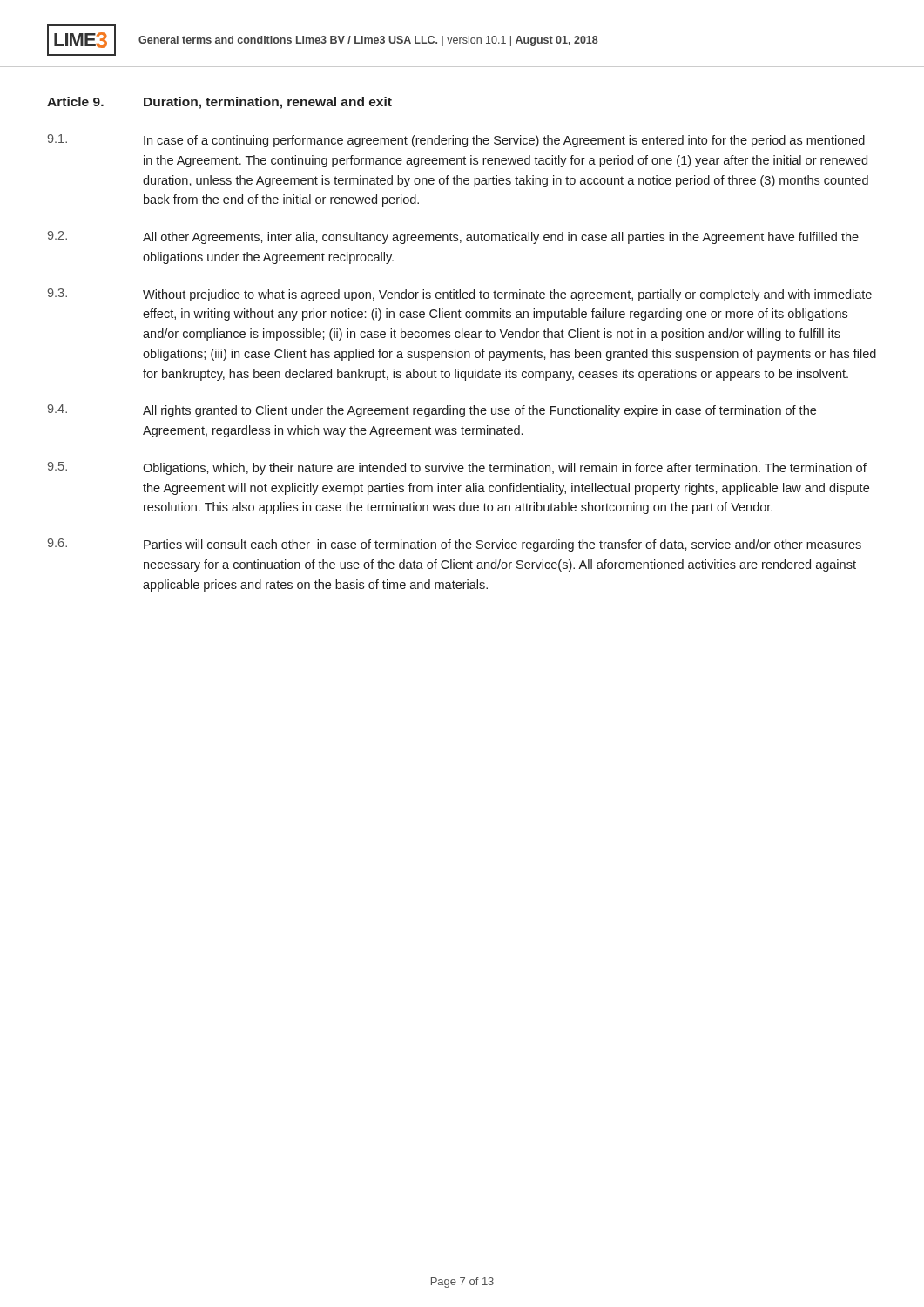Locate the element starting "9.5. Obligations, which, by"
924x1307 pixels.
[462, 488]
